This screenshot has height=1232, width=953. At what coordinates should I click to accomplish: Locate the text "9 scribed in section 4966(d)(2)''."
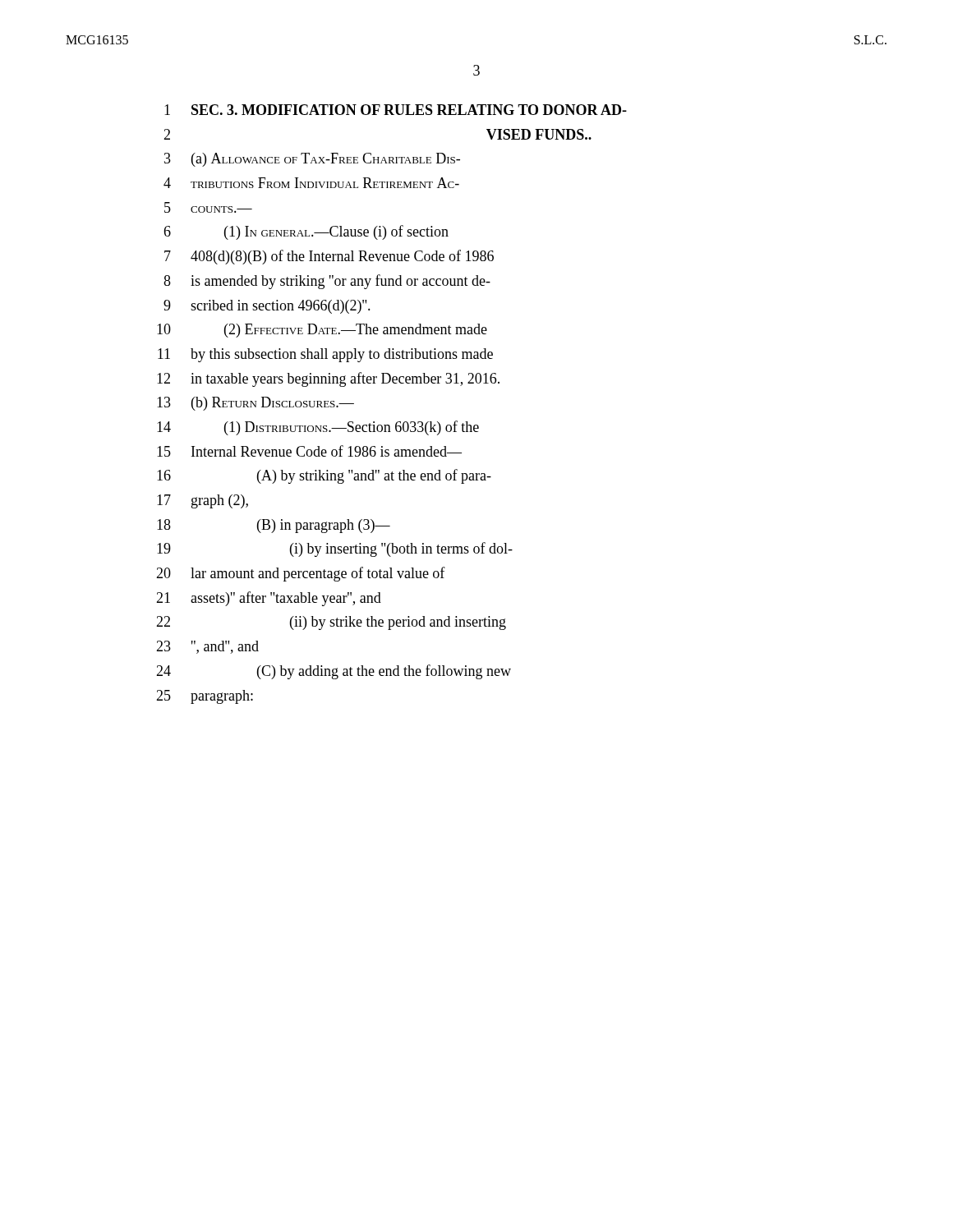pos(267,307)
